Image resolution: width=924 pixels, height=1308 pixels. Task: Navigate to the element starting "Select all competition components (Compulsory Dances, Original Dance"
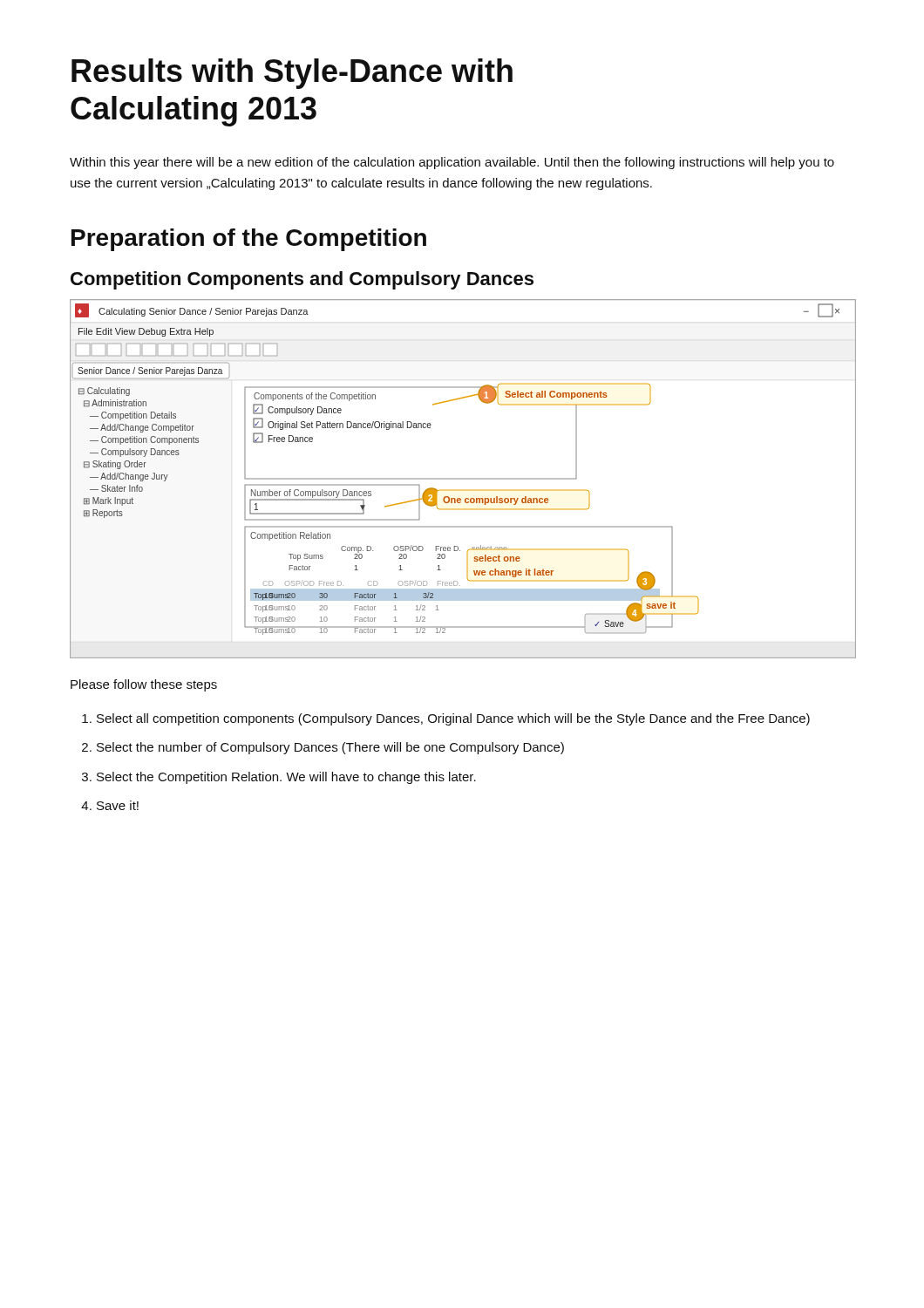pyautogui.click(x=475, y=718)
